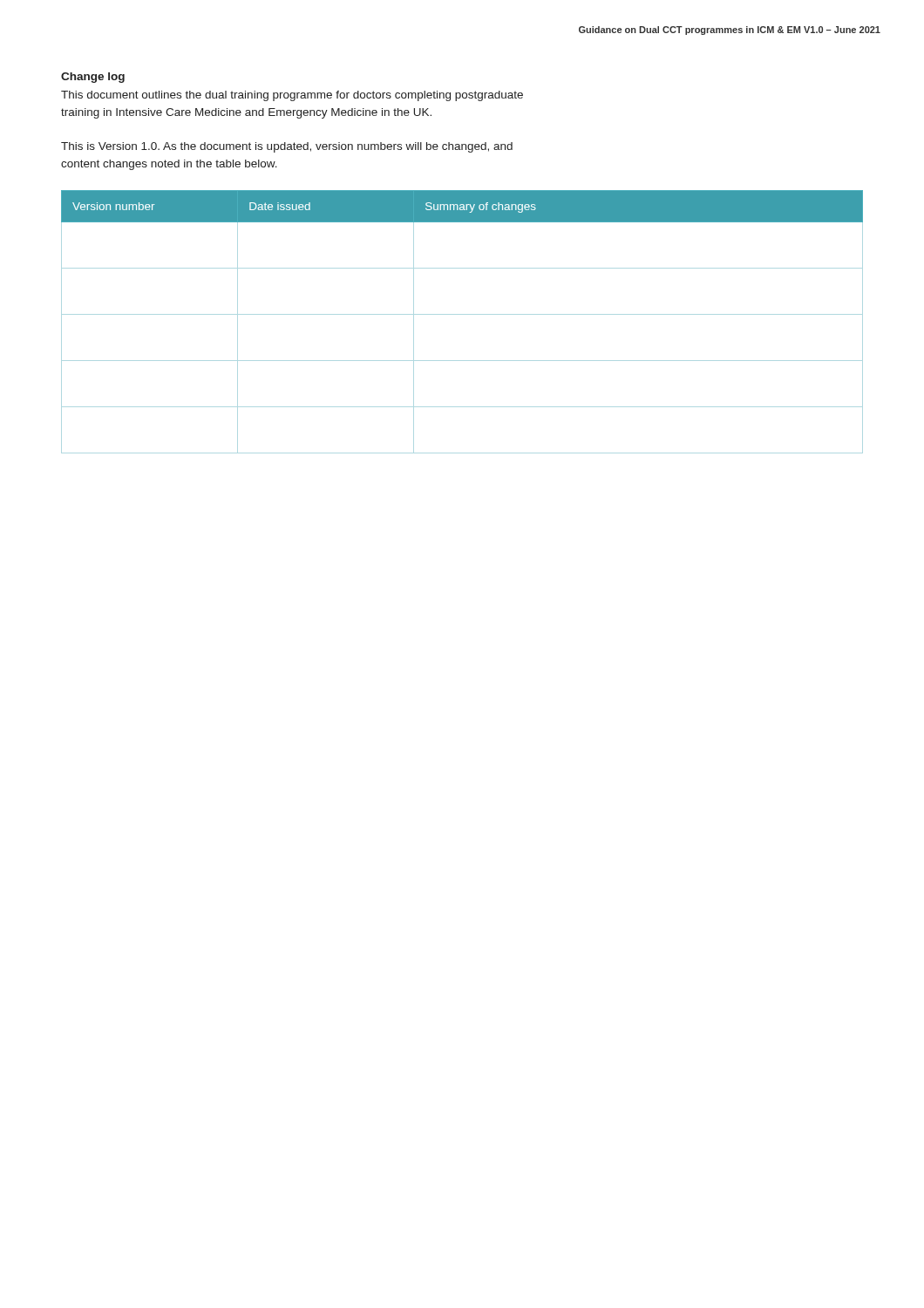Viewport: 924px width, 1308px height.
Task: Find the block on this page that starts "This document outlines the dual"
Action: click(292, 103)
